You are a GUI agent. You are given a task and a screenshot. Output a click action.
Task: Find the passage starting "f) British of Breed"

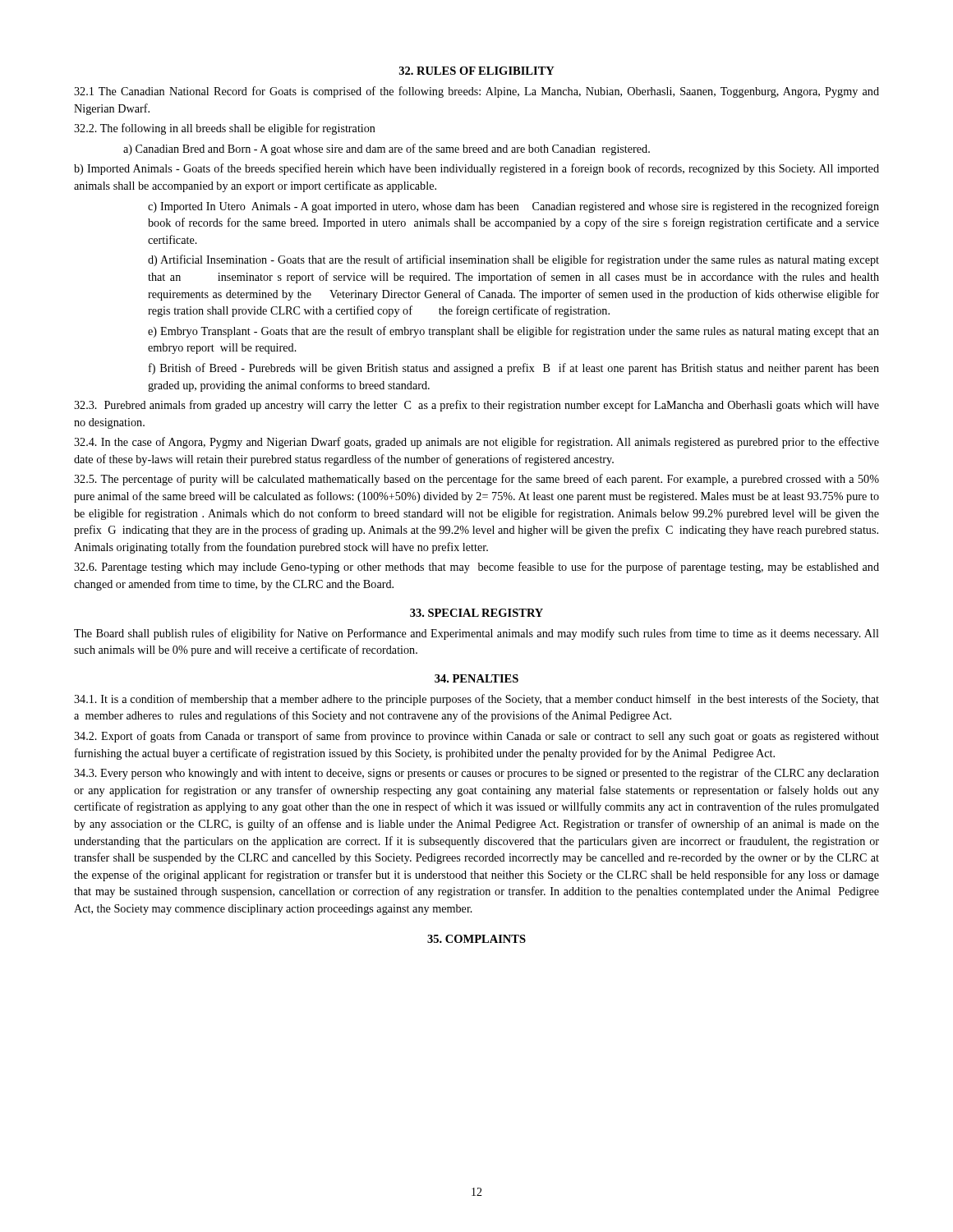coord(513,376)
